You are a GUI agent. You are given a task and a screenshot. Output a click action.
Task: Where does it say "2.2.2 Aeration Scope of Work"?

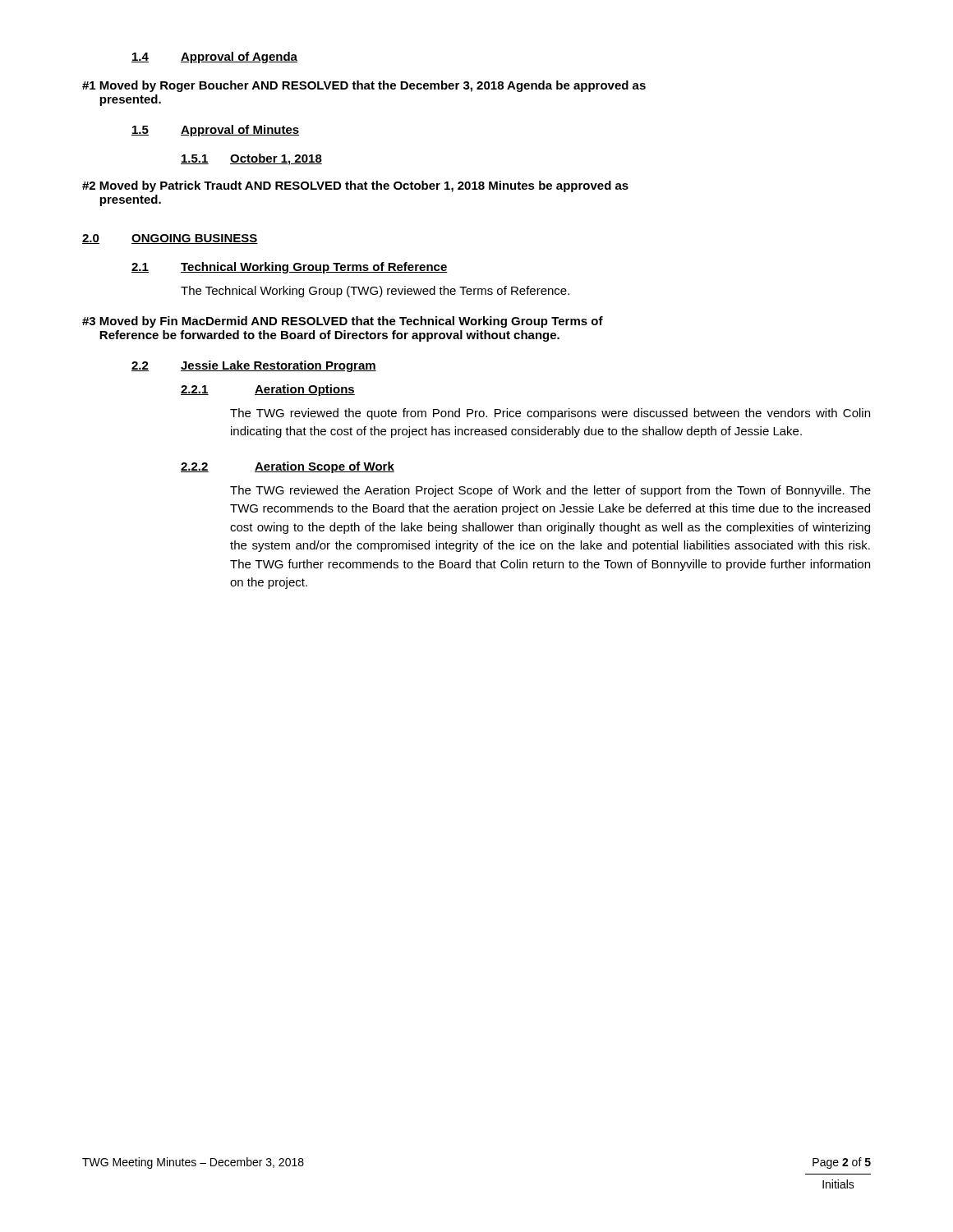pos(287,466)
